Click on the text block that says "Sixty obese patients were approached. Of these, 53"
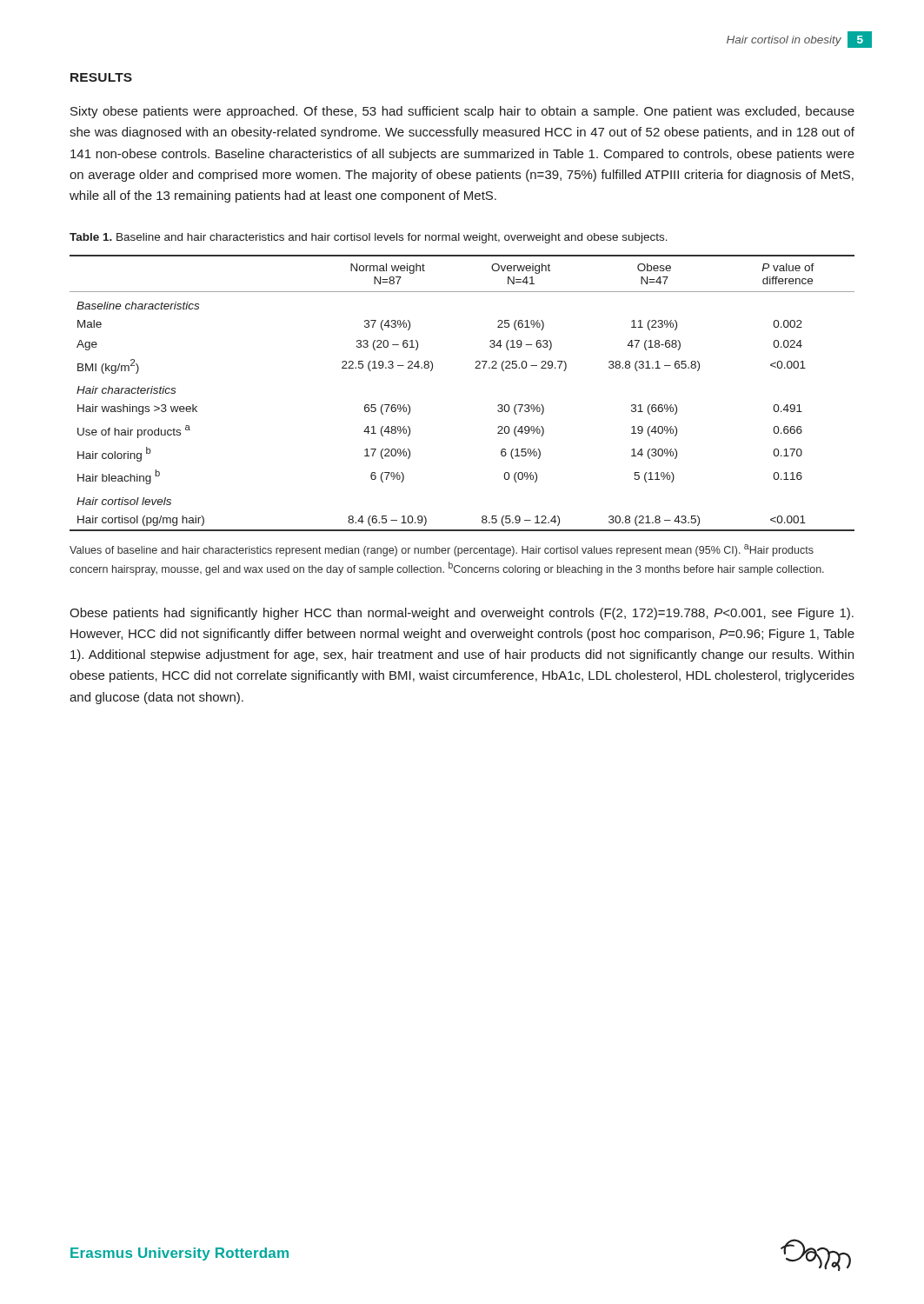The image size is (924, 1304). point(462,153)
